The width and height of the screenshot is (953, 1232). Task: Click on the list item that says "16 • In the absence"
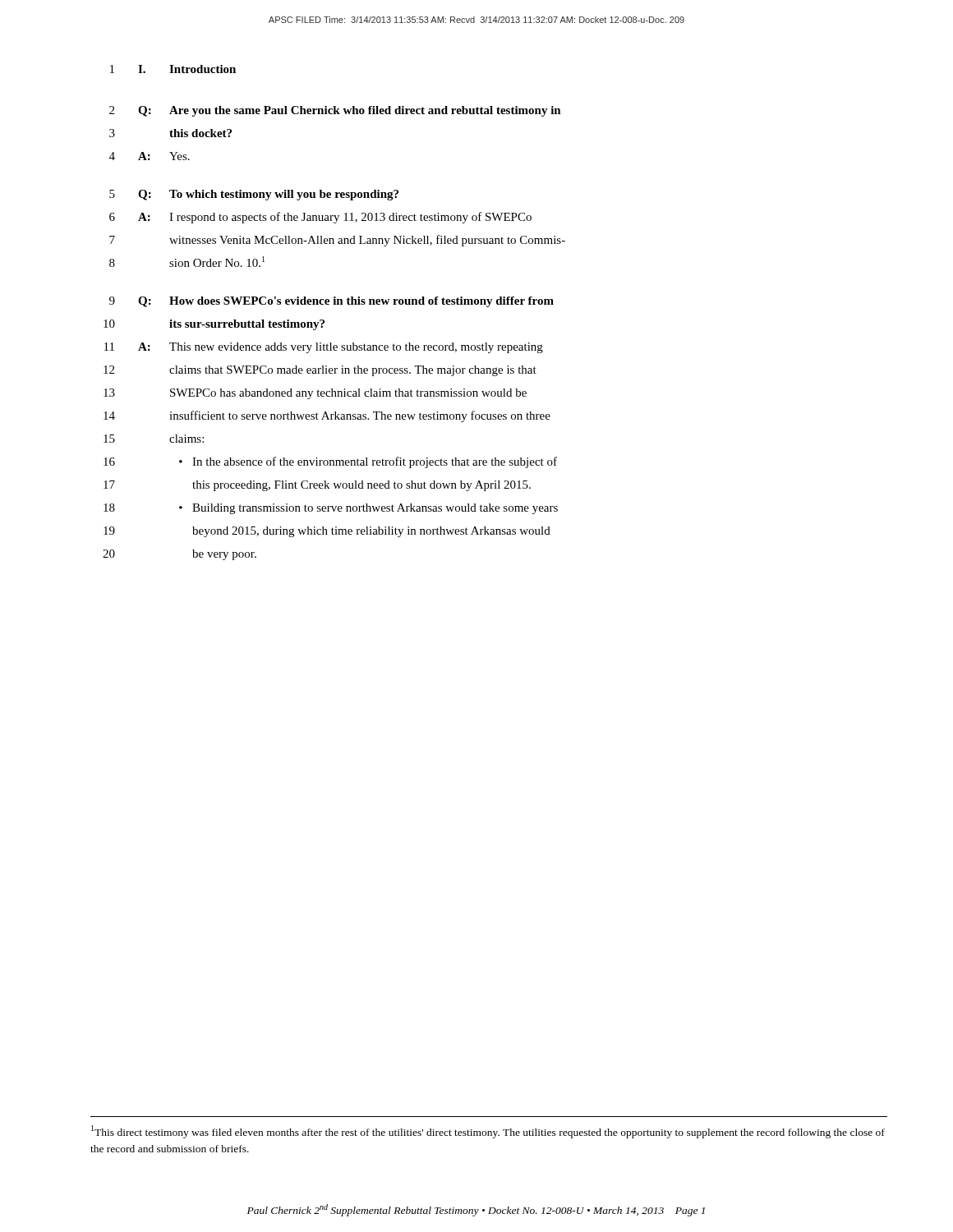tap(489, 461)
